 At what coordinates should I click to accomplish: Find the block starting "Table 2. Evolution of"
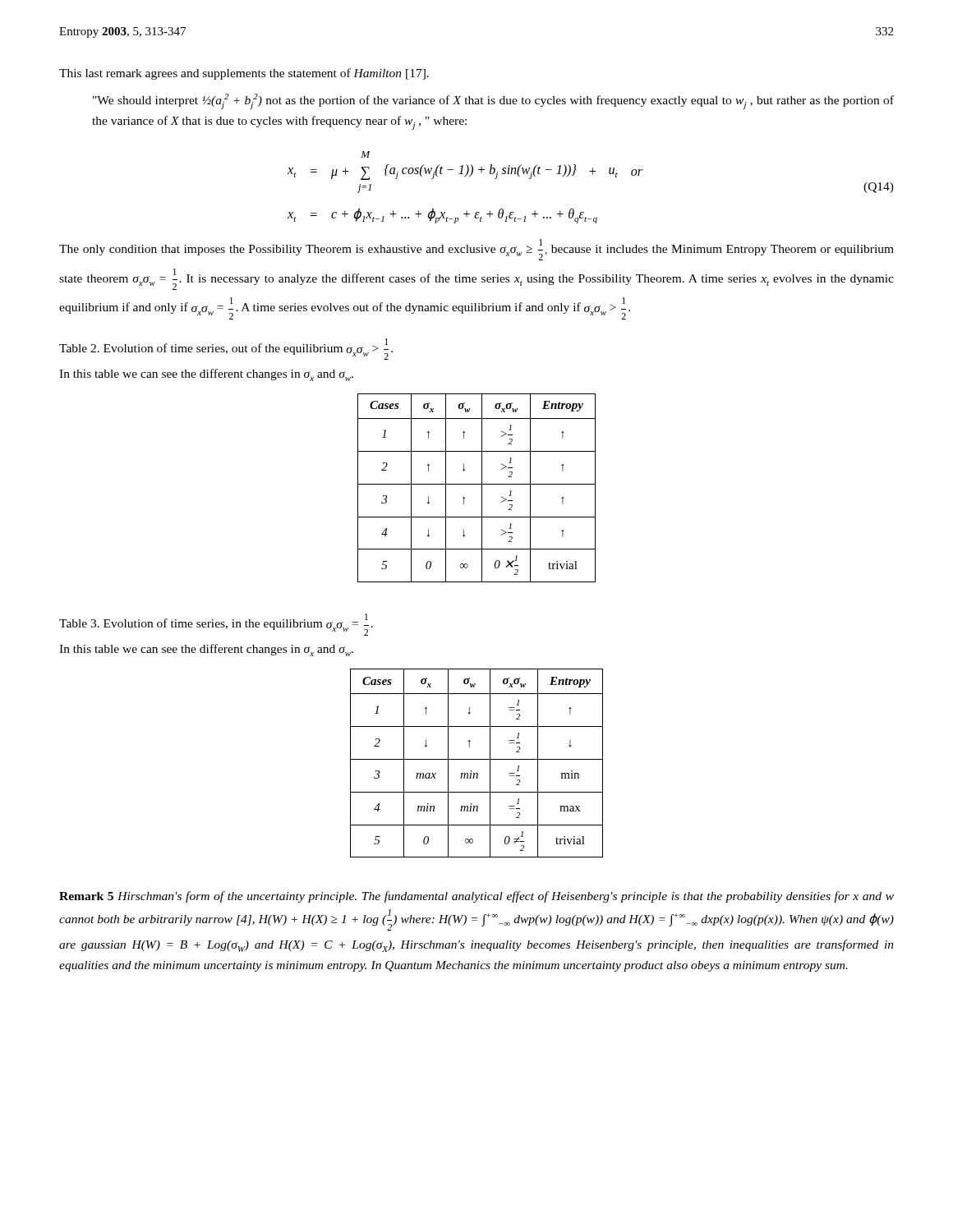(x=226, y=359)
